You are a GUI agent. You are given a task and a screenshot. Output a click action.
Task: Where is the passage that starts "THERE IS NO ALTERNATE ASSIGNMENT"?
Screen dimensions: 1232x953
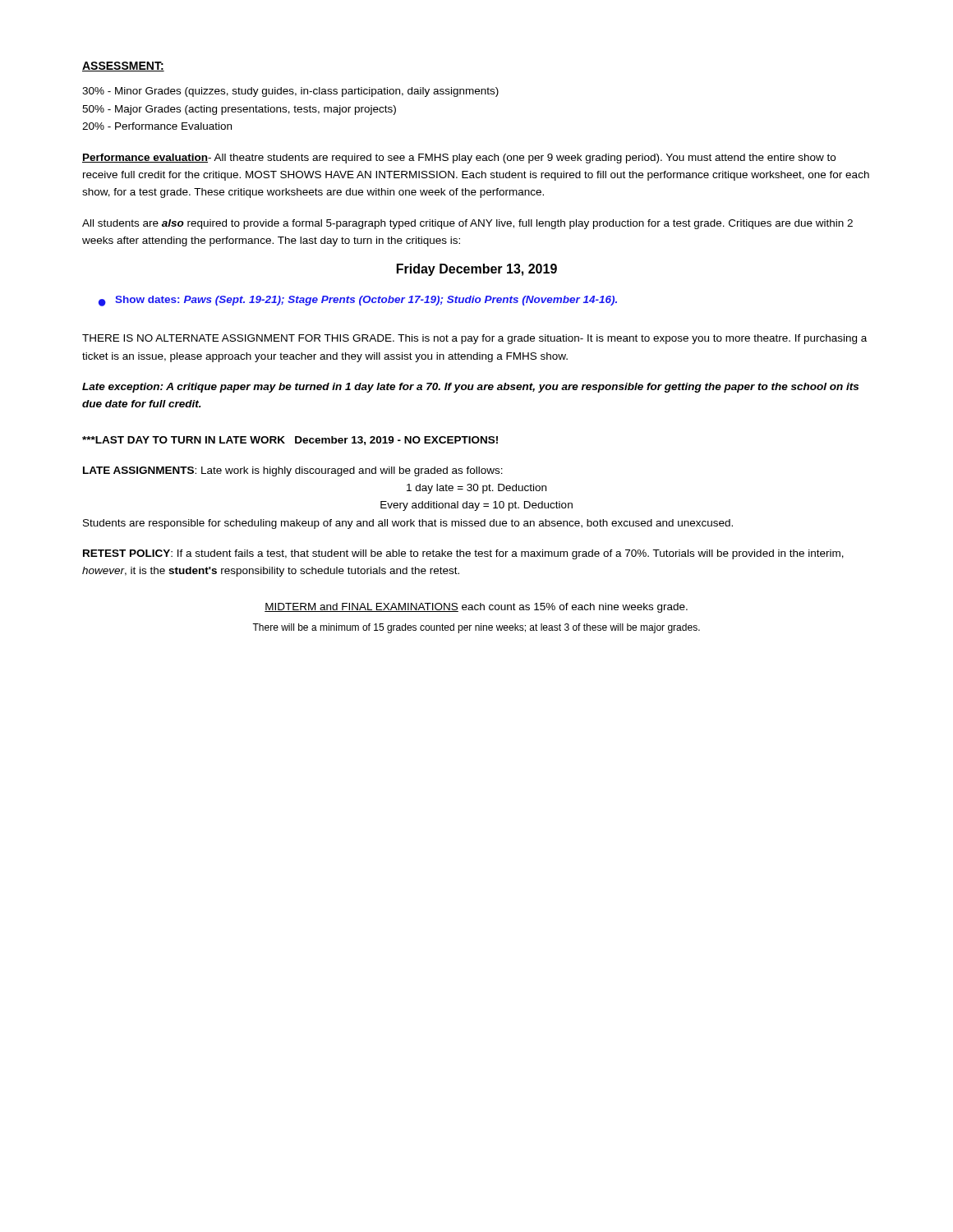coord(475,347)
